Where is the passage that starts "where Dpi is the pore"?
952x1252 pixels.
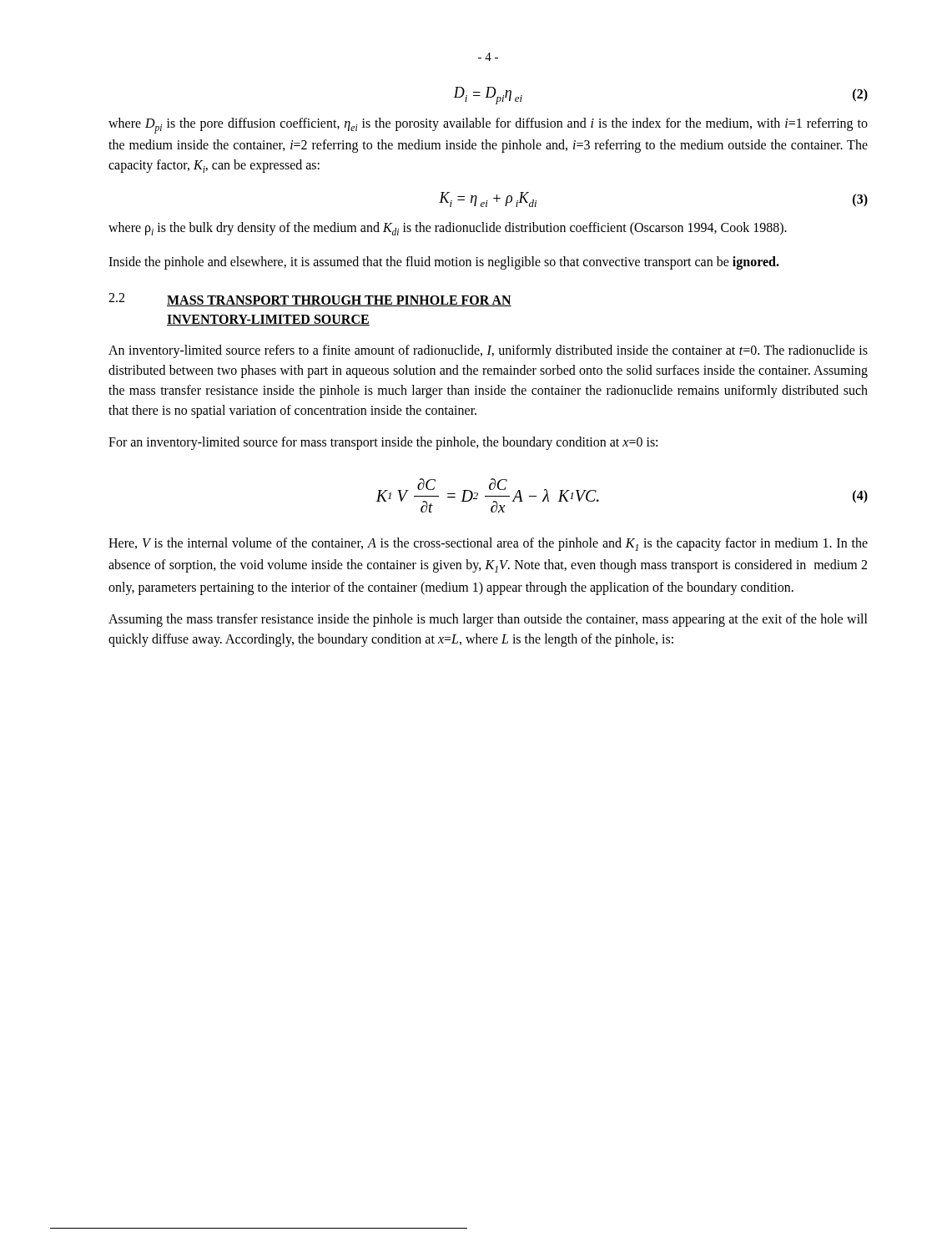[488, 145]
